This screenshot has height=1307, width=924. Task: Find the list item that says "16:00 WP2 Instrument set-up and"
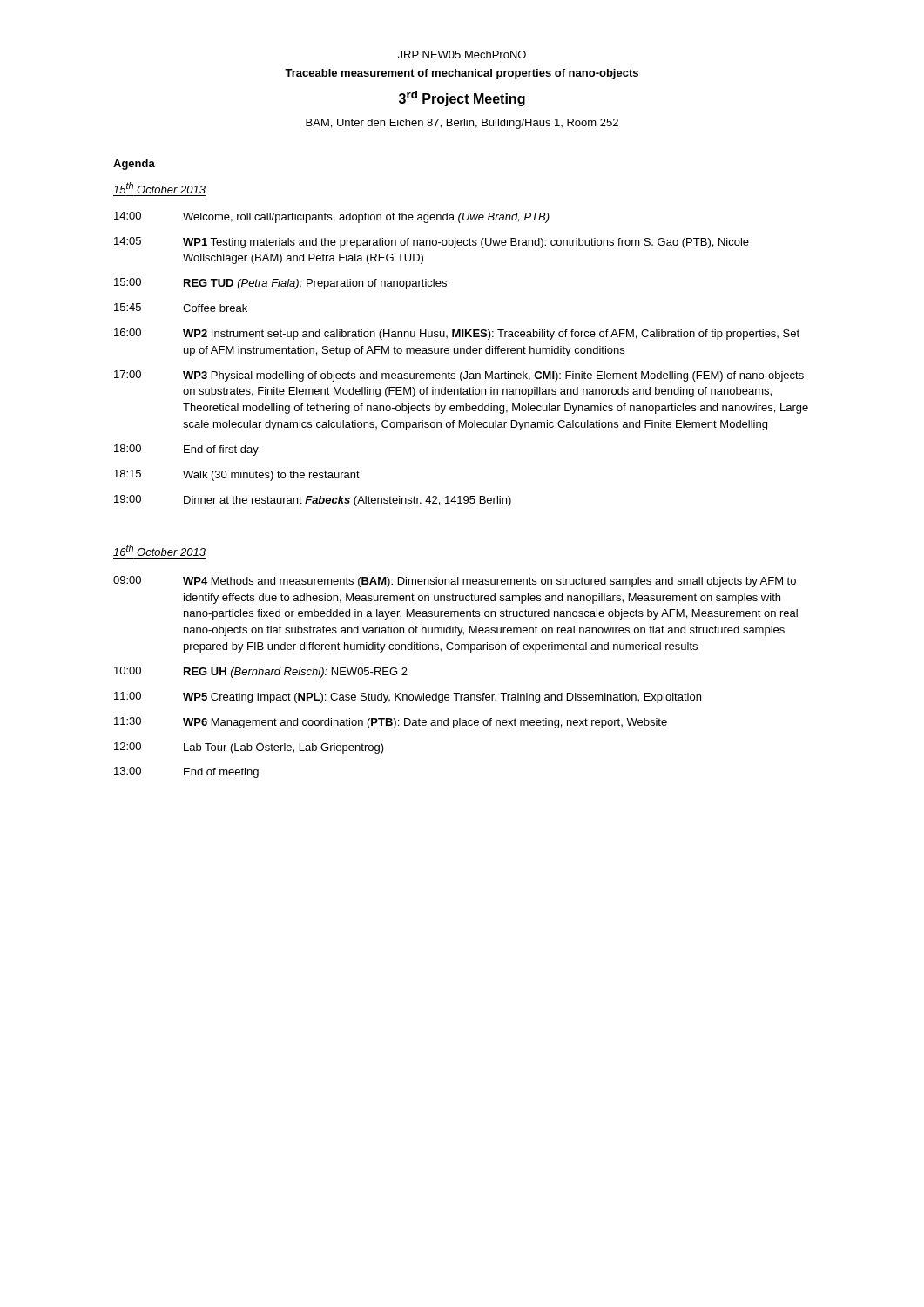pyautogui.click(x=462, y=342)
